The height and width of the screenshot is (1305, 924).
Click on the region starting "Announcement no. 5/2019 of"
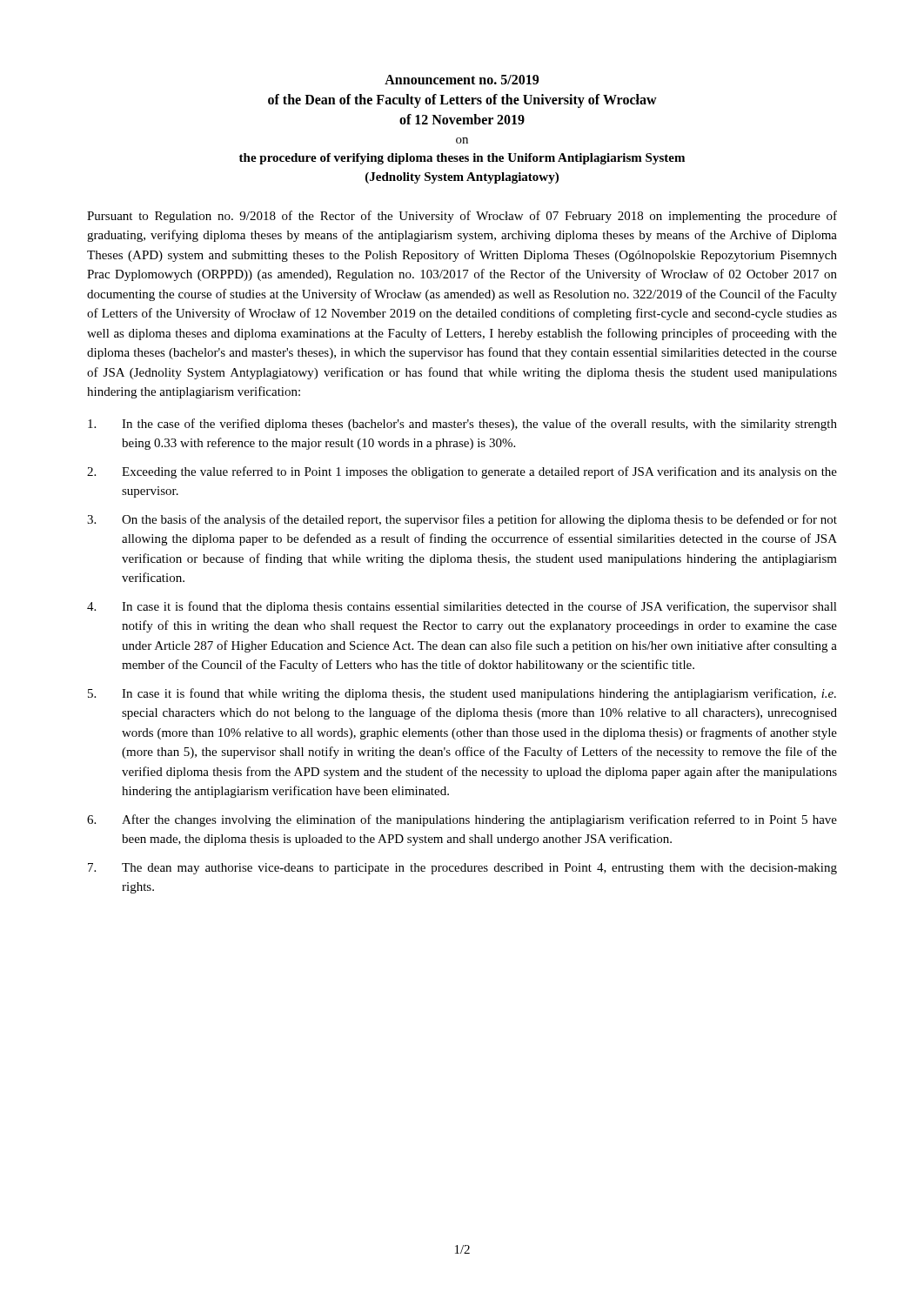462,128
